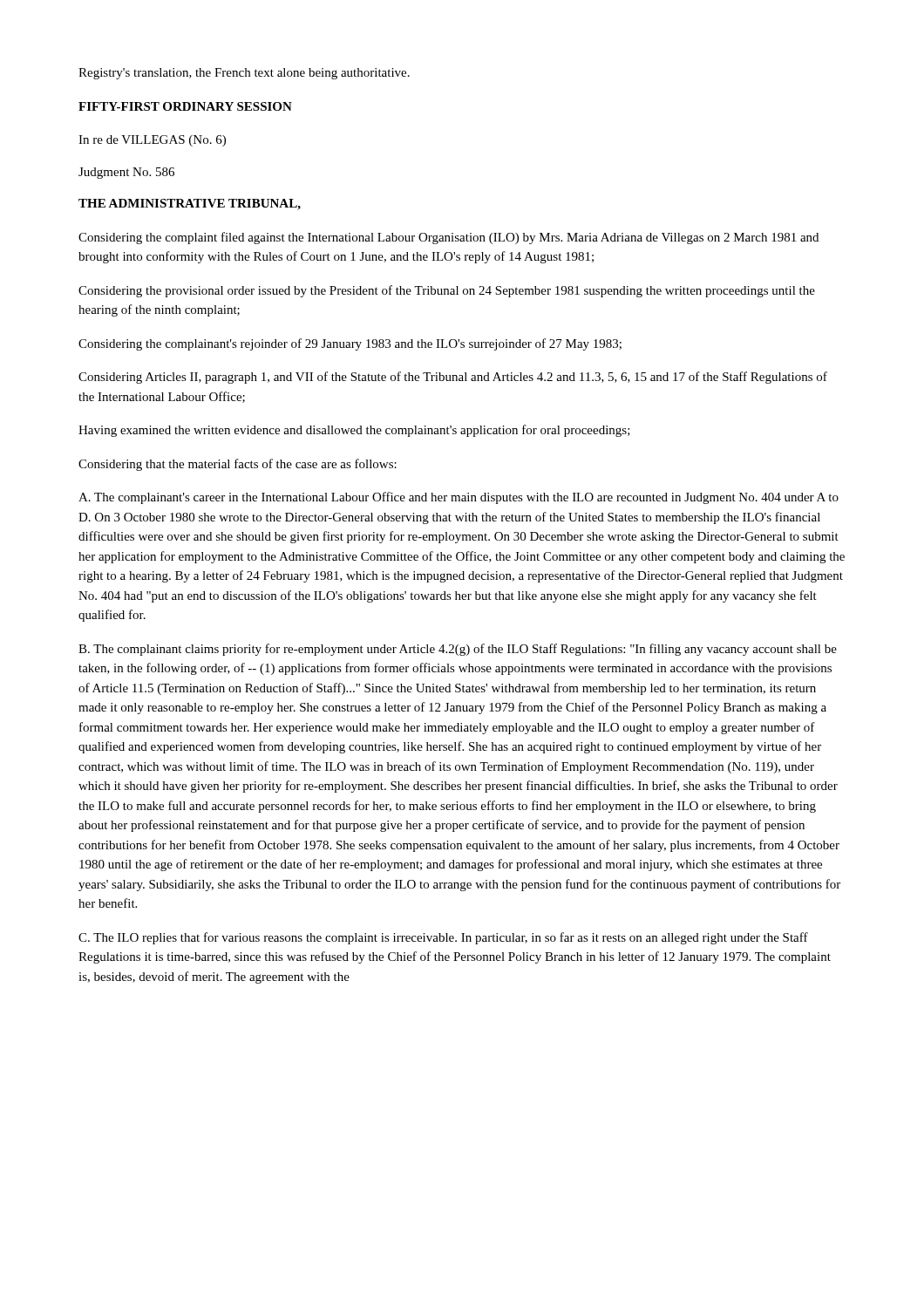The height and width of the screenshot is (1308, 924).
Task: Find the text block with the text "Considering Articles II, paragraph 1, and VII"
Action: (453, 387)
